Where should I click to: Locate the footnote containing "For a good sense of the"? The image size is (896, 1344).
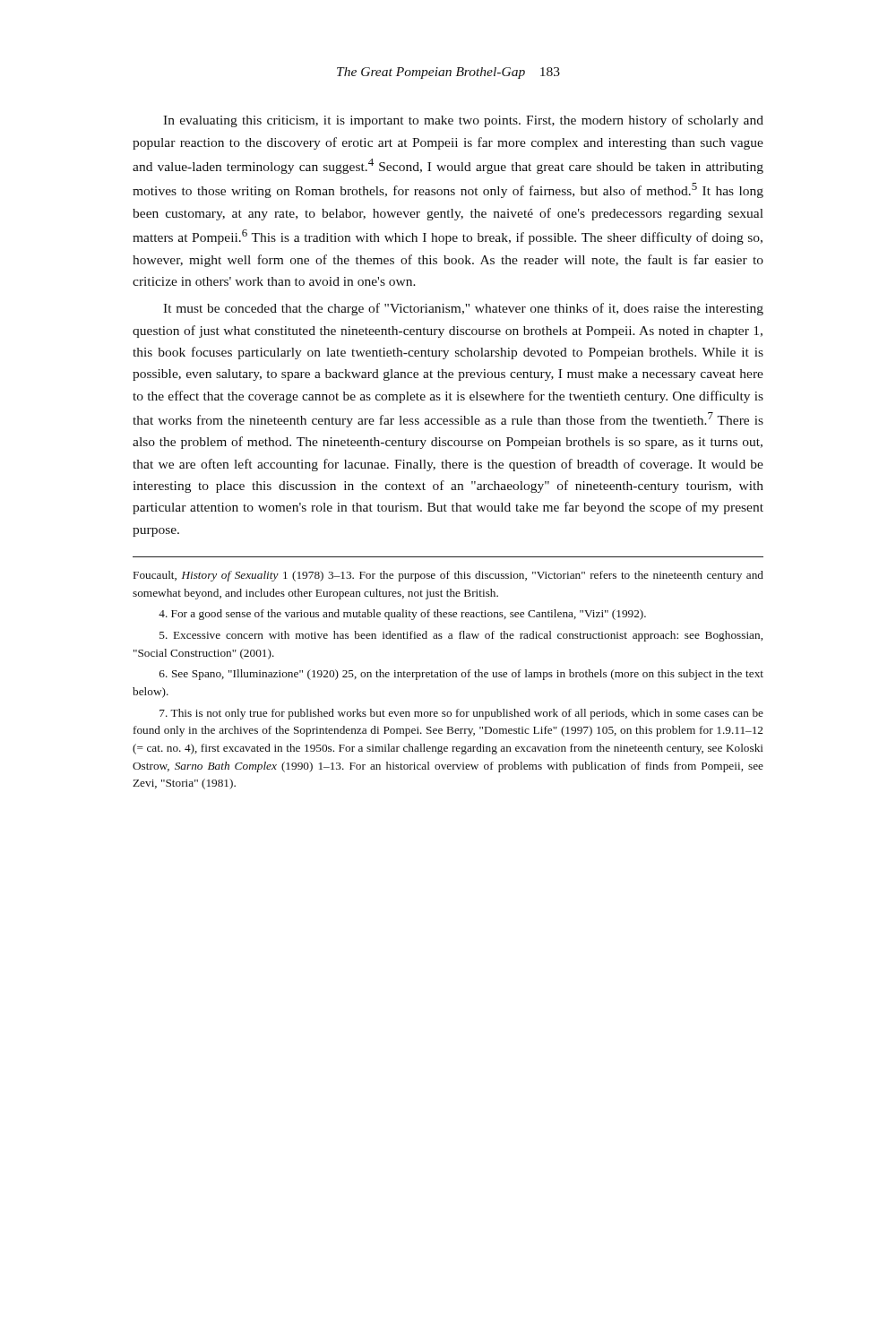pos(448,614)
